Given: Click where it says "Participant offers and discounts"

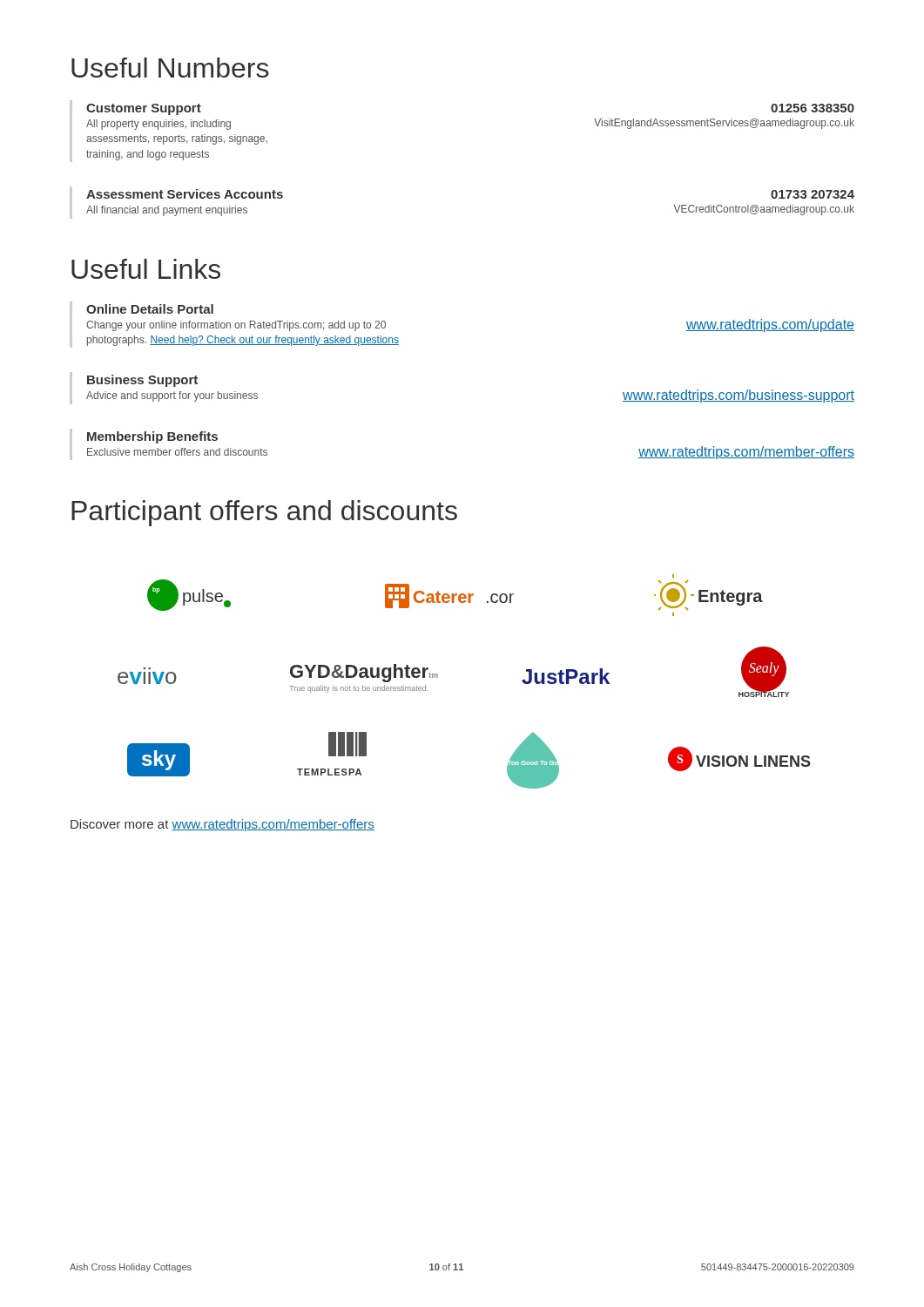Looking at the screenshot, I should (462, 511).
